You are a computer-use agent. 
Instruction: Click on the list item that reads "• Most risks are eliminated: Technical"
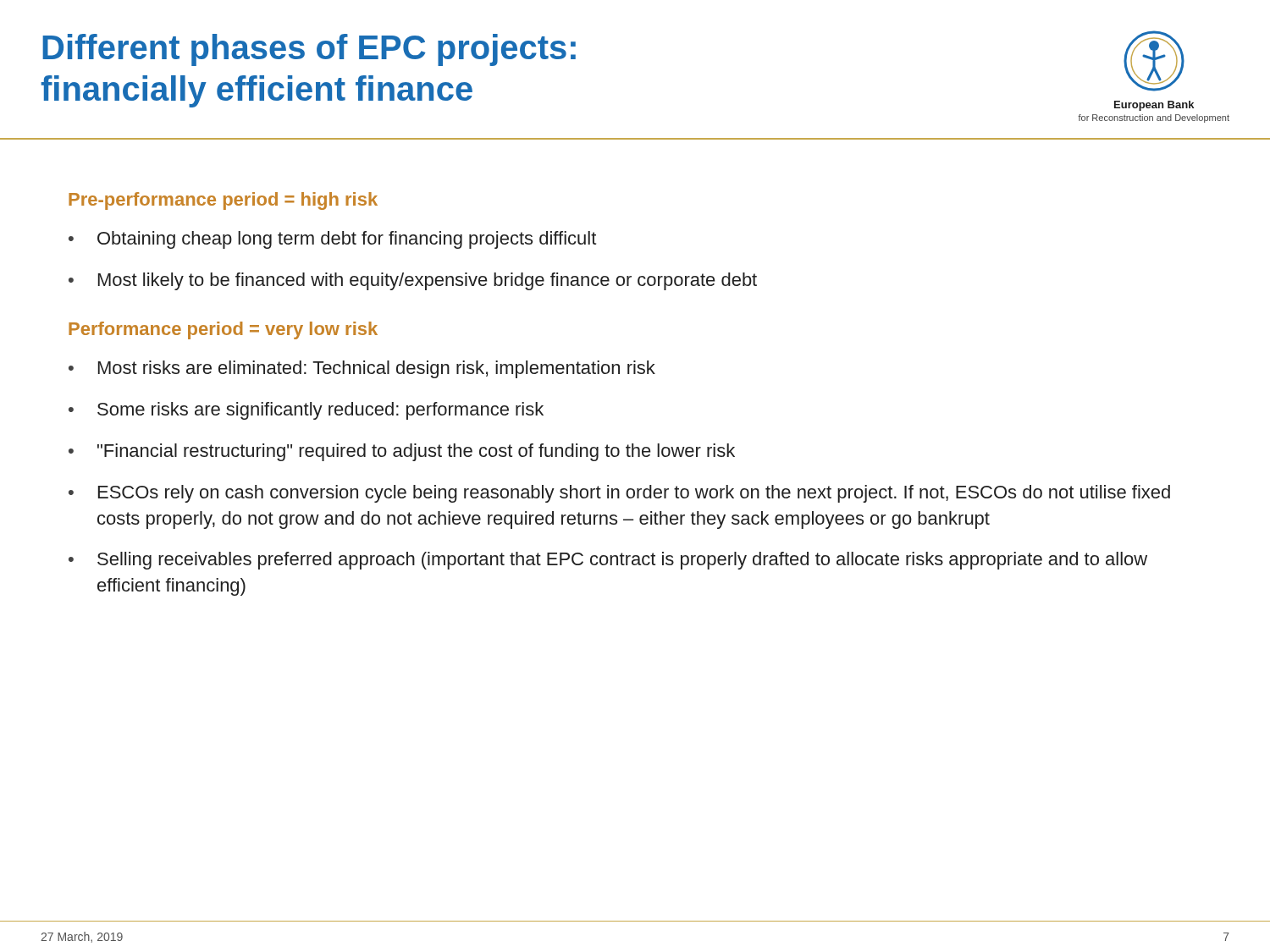pos(635,369)
